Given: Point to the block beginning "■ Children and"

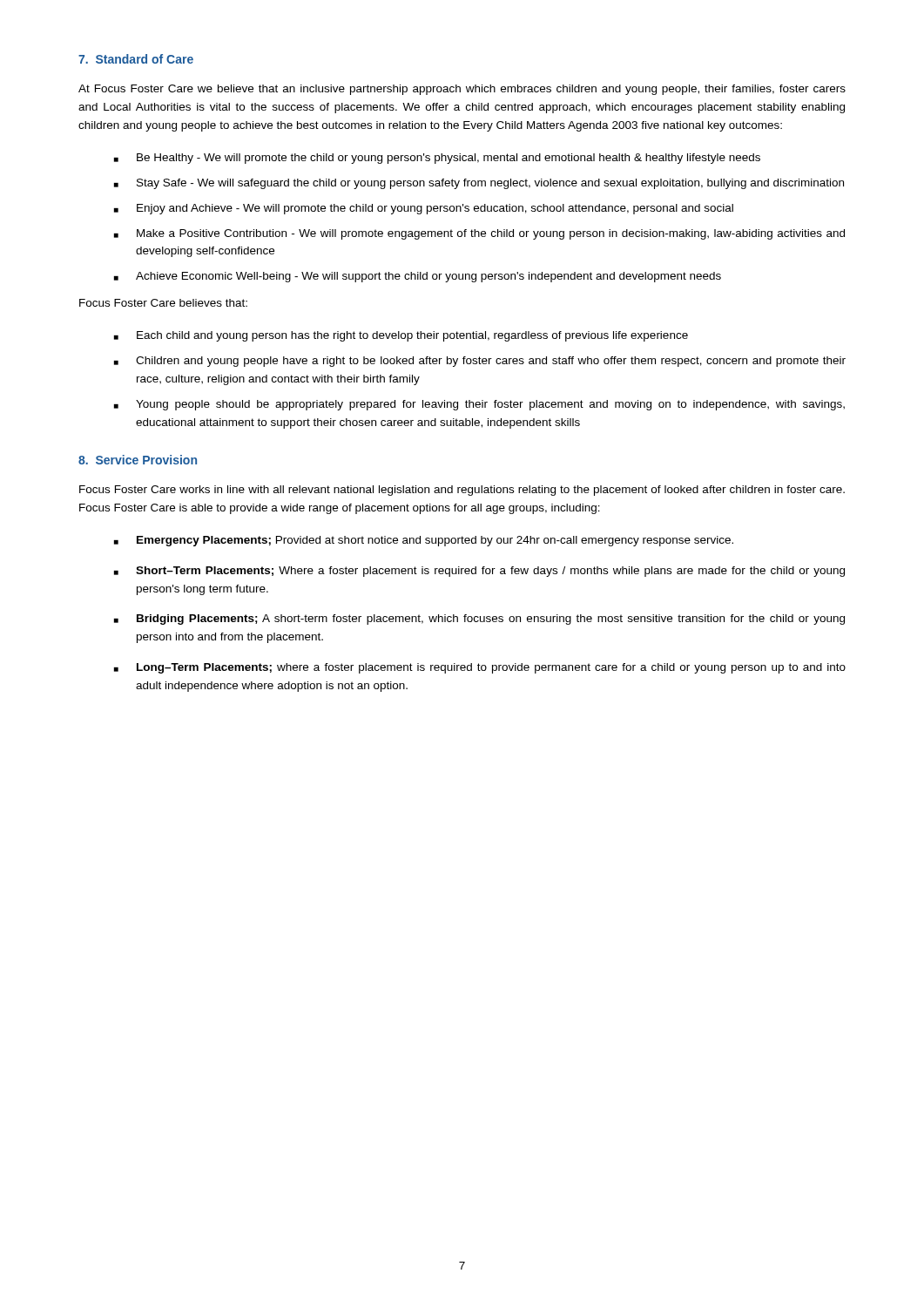Looking at the screenshot, I should tap(479, 370).
